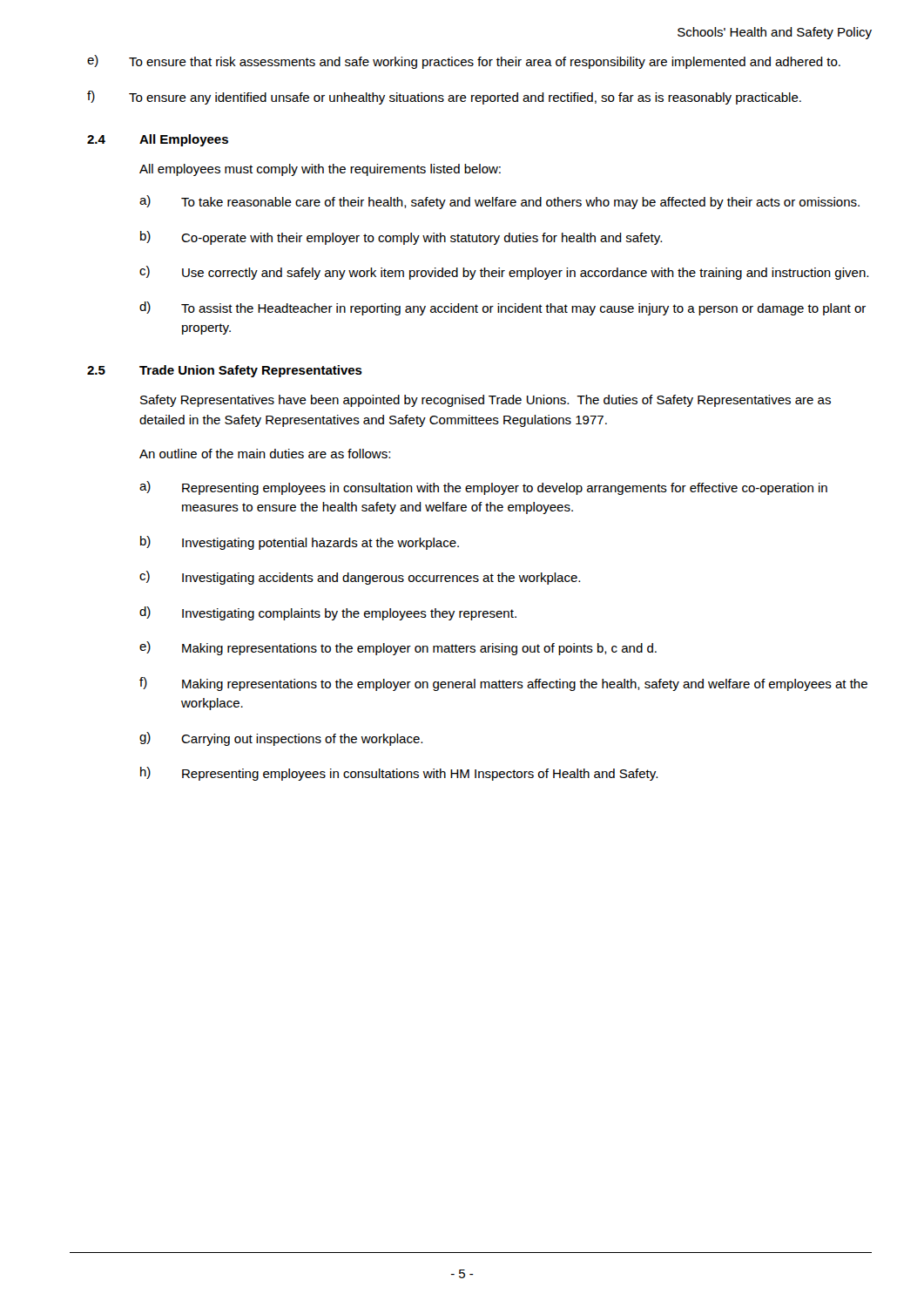Navigate to the block starting "All employees must comply with the requirements listed"
924x1307 pixels.
320,169
